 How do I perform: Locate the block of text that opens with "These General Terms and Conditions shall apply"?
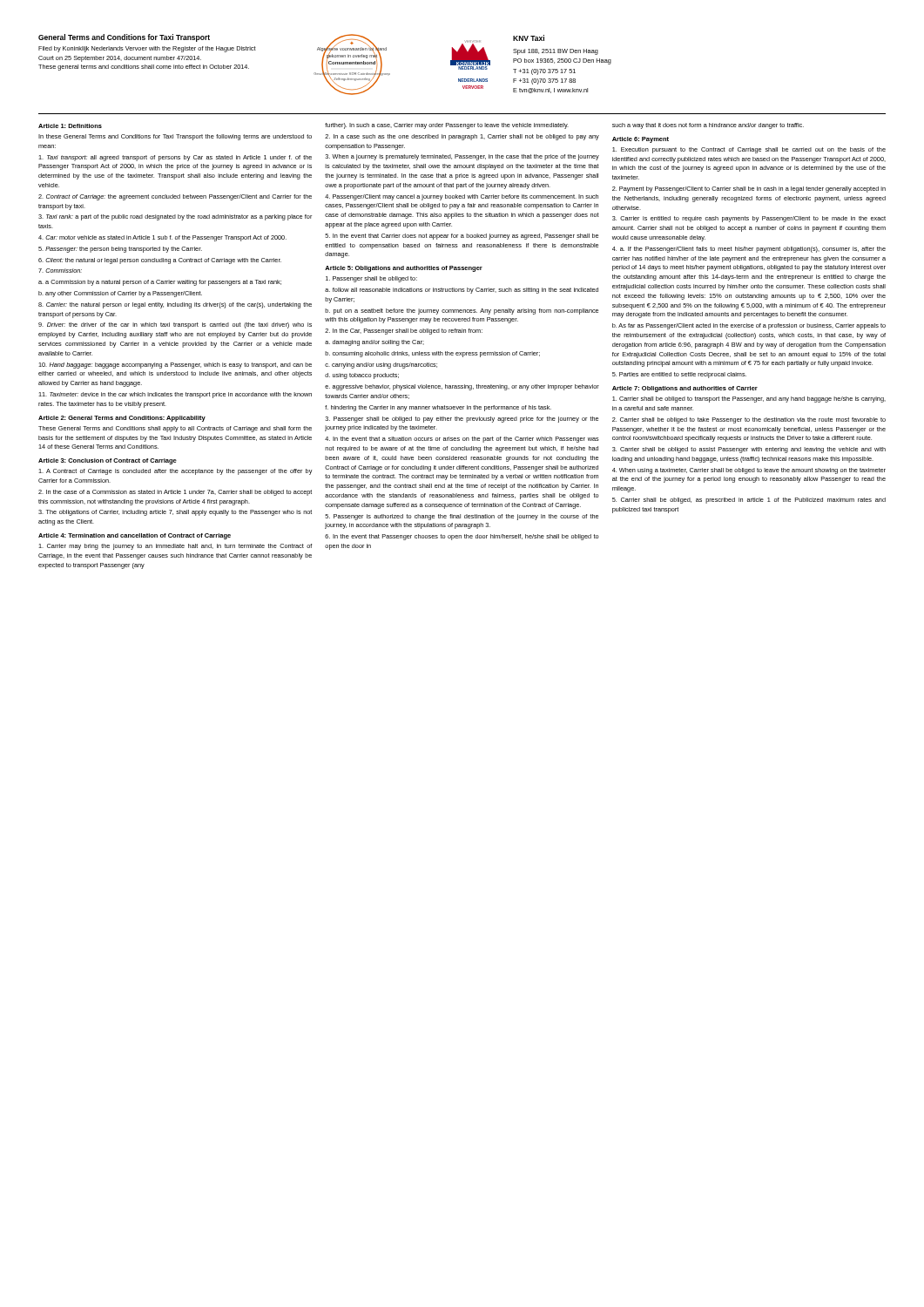pos(175,438)
